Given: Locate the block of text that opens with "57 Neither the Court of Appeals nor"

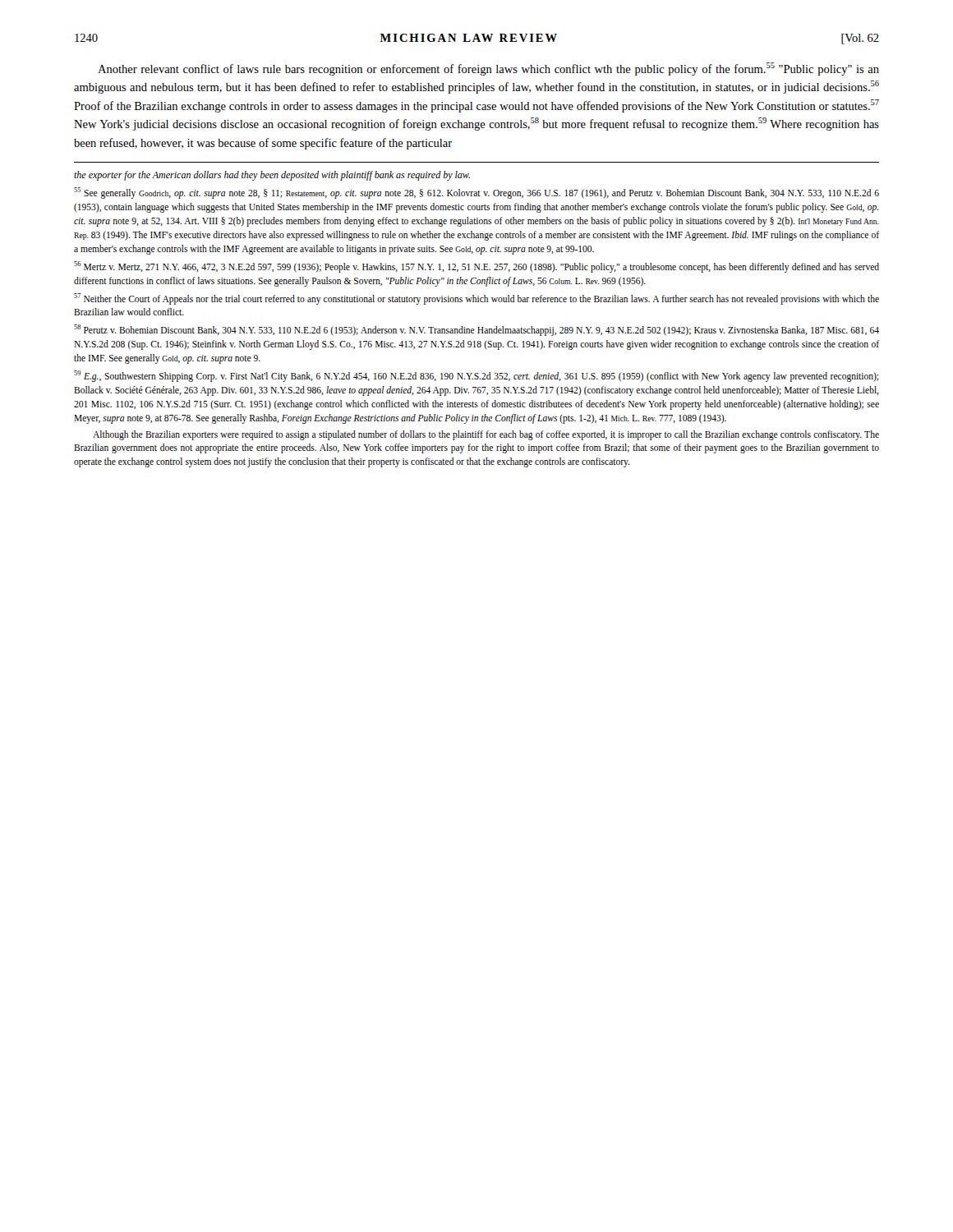Looking at the screenshot, I should click(476, 306).
